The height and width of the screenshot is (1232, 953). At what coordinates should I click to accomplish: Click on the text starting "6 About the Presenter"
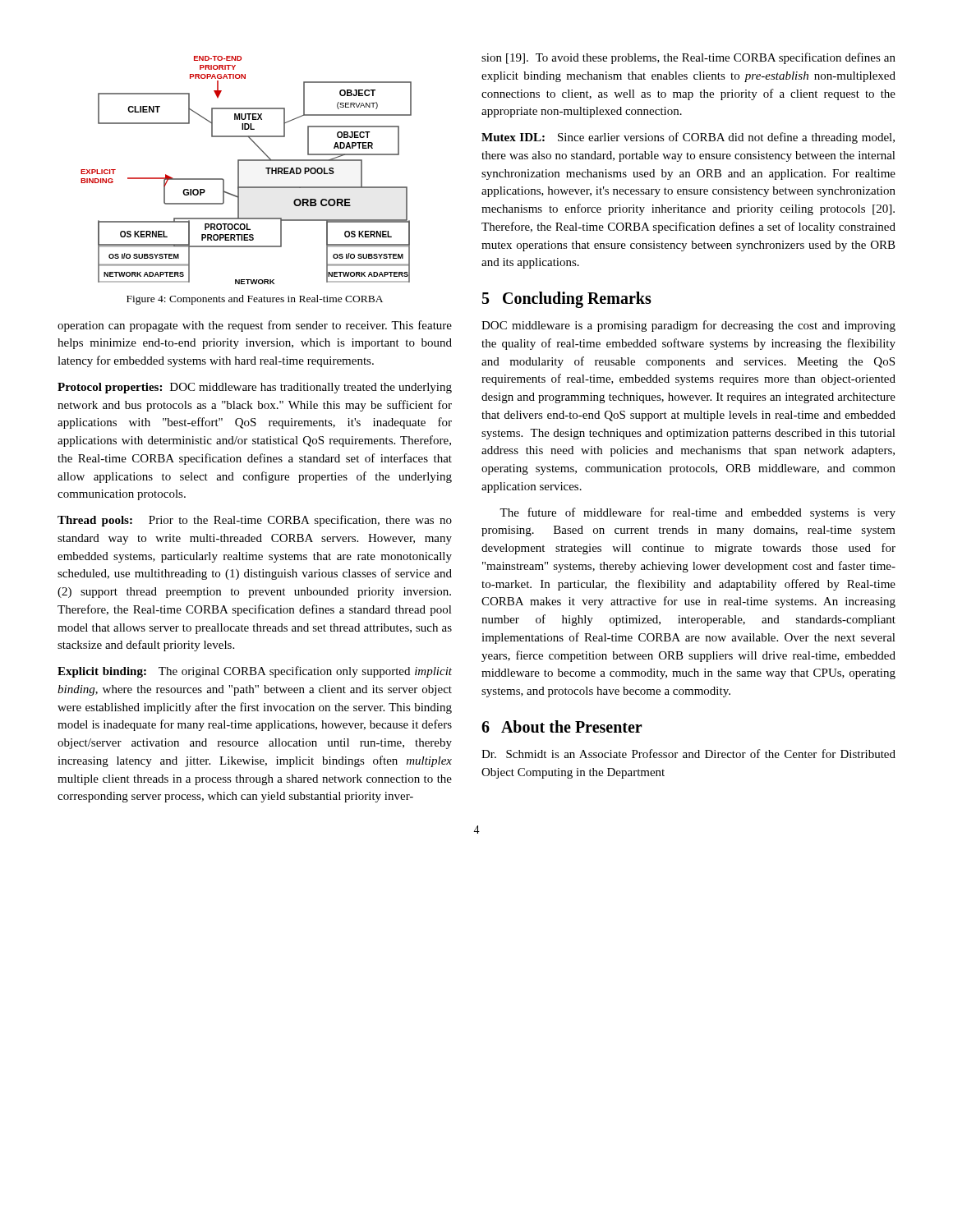click(562, 727)
